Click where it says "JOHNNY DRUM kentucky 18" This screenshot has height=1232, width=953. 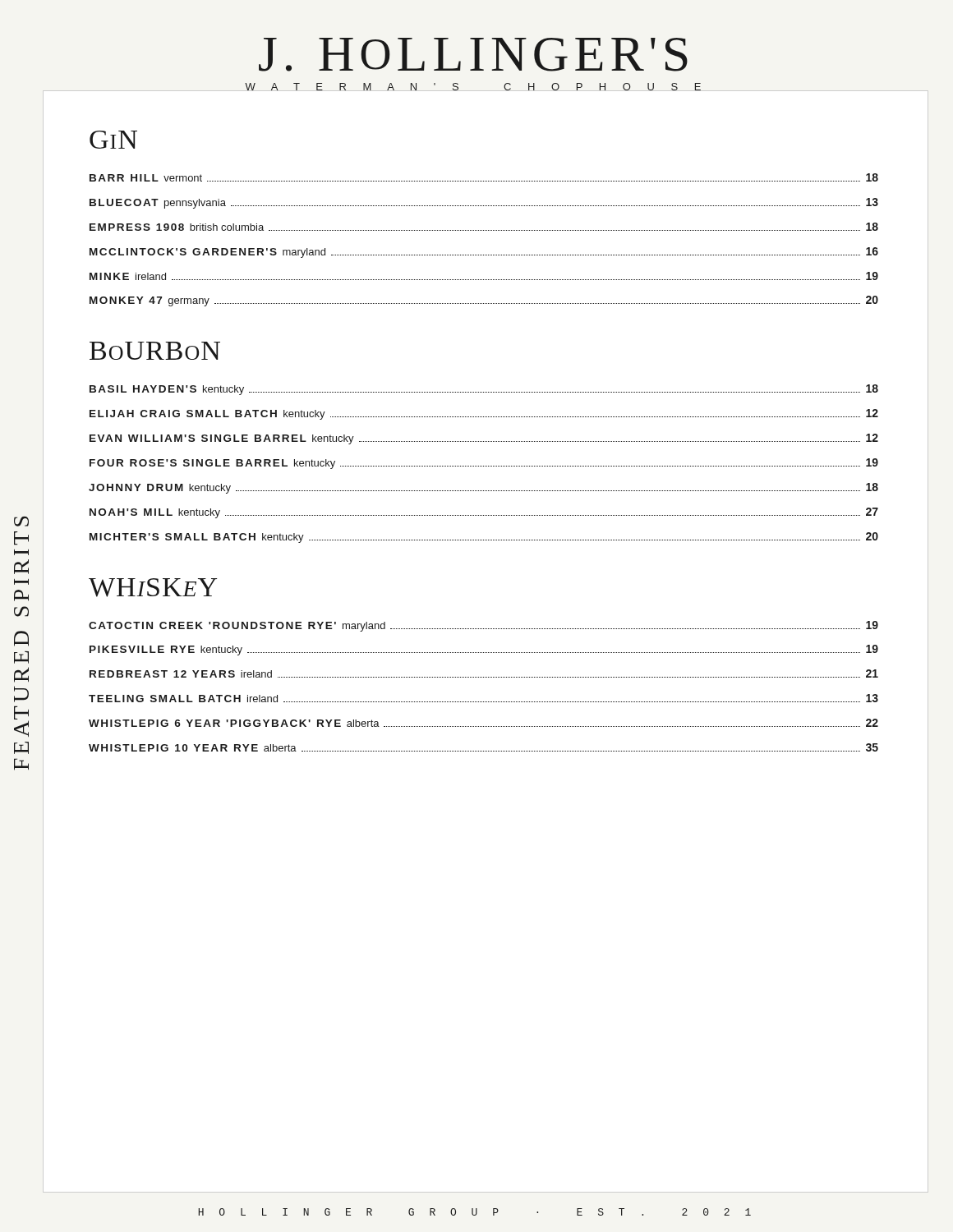484,488
